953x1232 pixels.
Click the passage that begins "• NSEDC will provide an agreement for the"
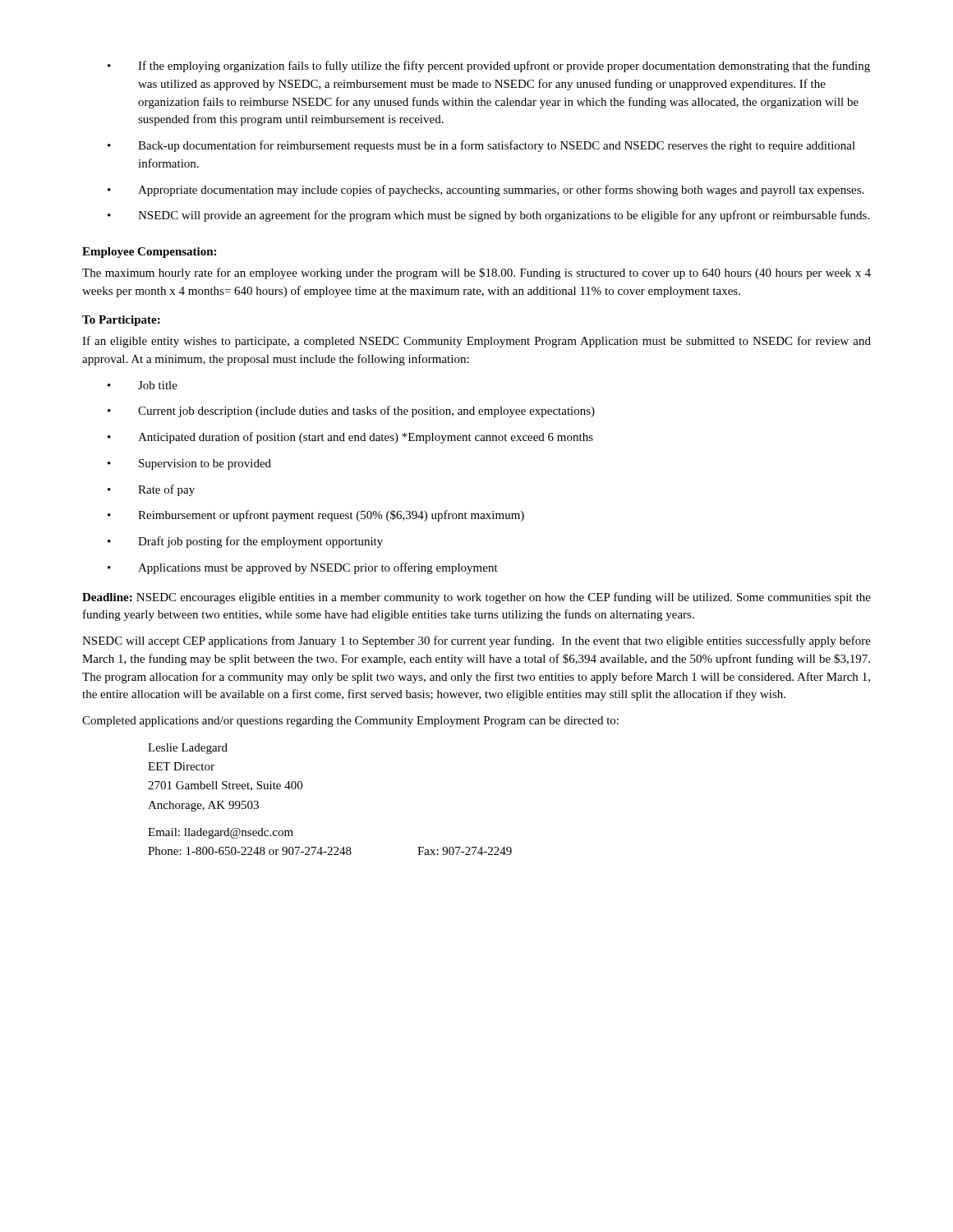point(489,216)
